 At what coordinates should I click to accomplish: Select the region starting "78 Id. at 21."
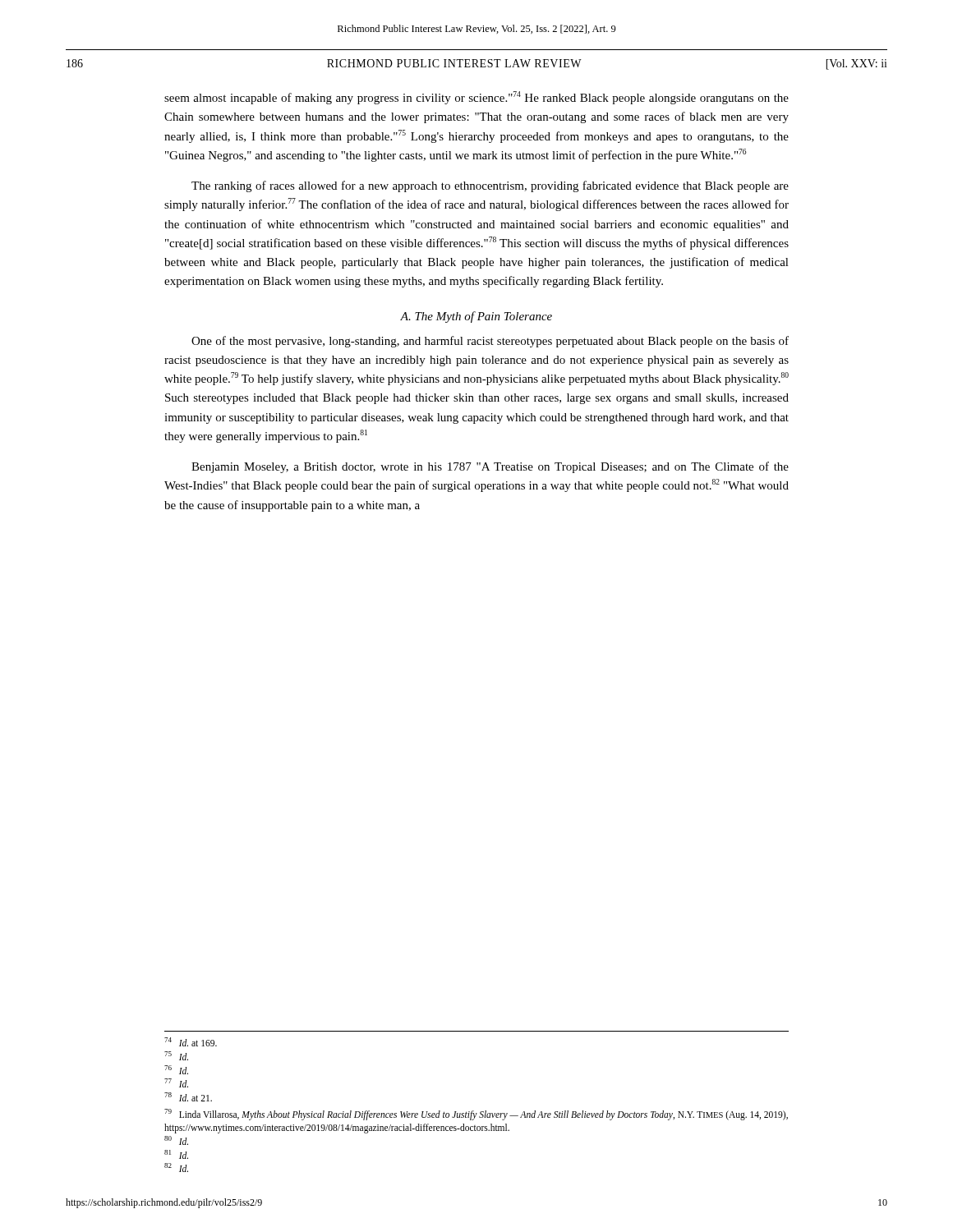188,1097
